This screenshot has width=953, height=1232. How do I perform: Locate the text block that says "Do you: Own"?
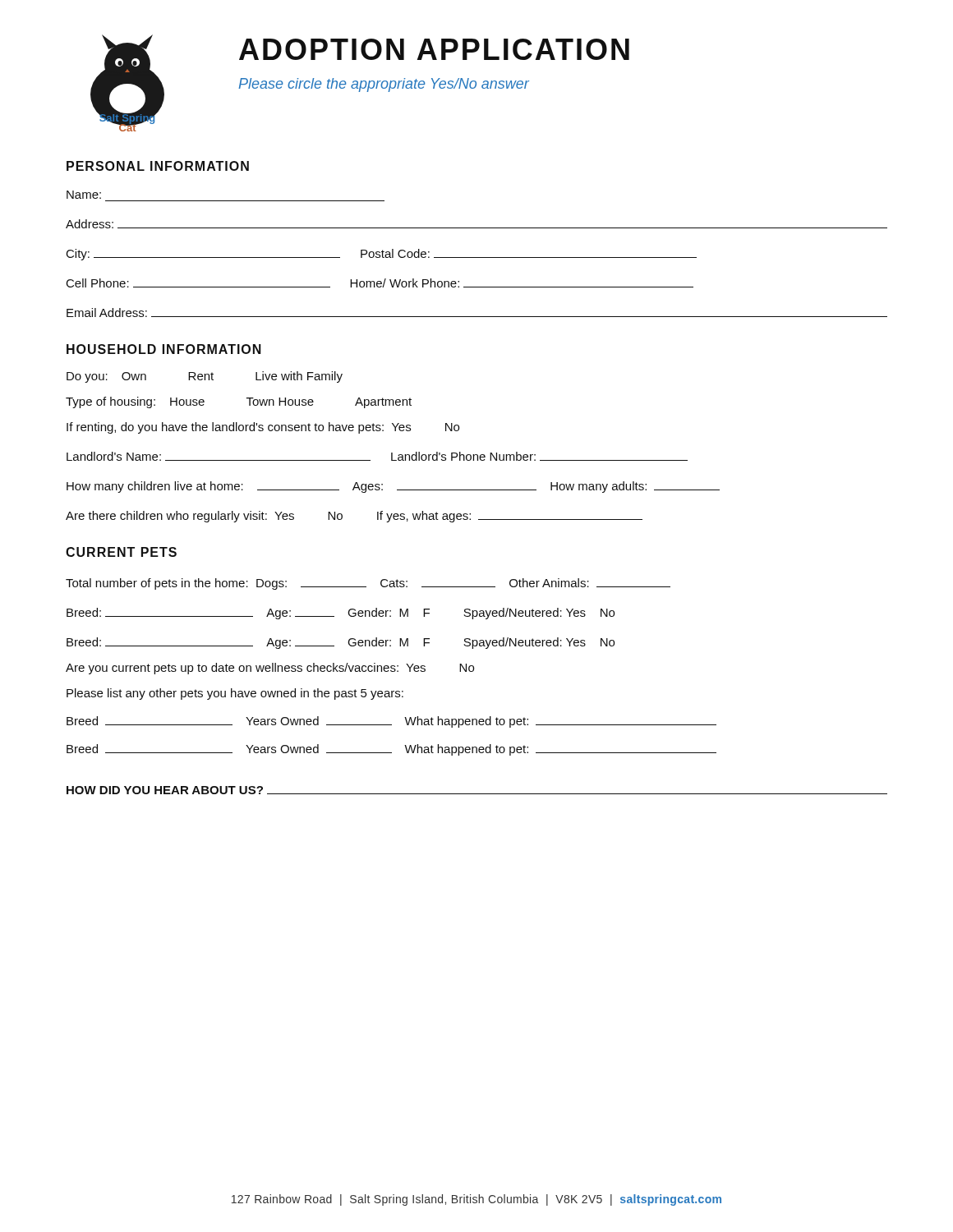tap(204, 376)
